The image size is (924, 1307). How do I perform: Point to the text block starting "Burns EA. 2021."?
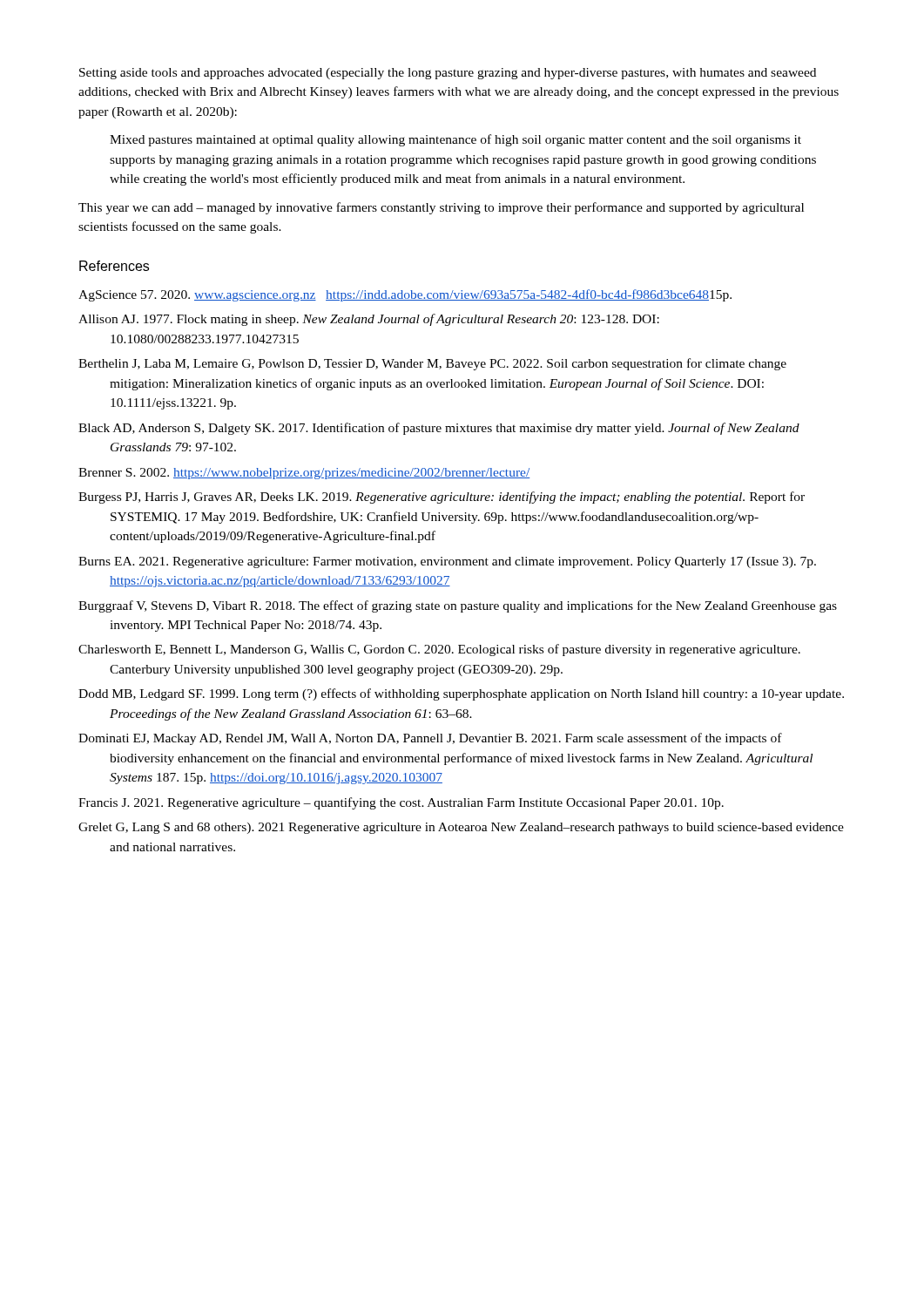click(462, 571)
